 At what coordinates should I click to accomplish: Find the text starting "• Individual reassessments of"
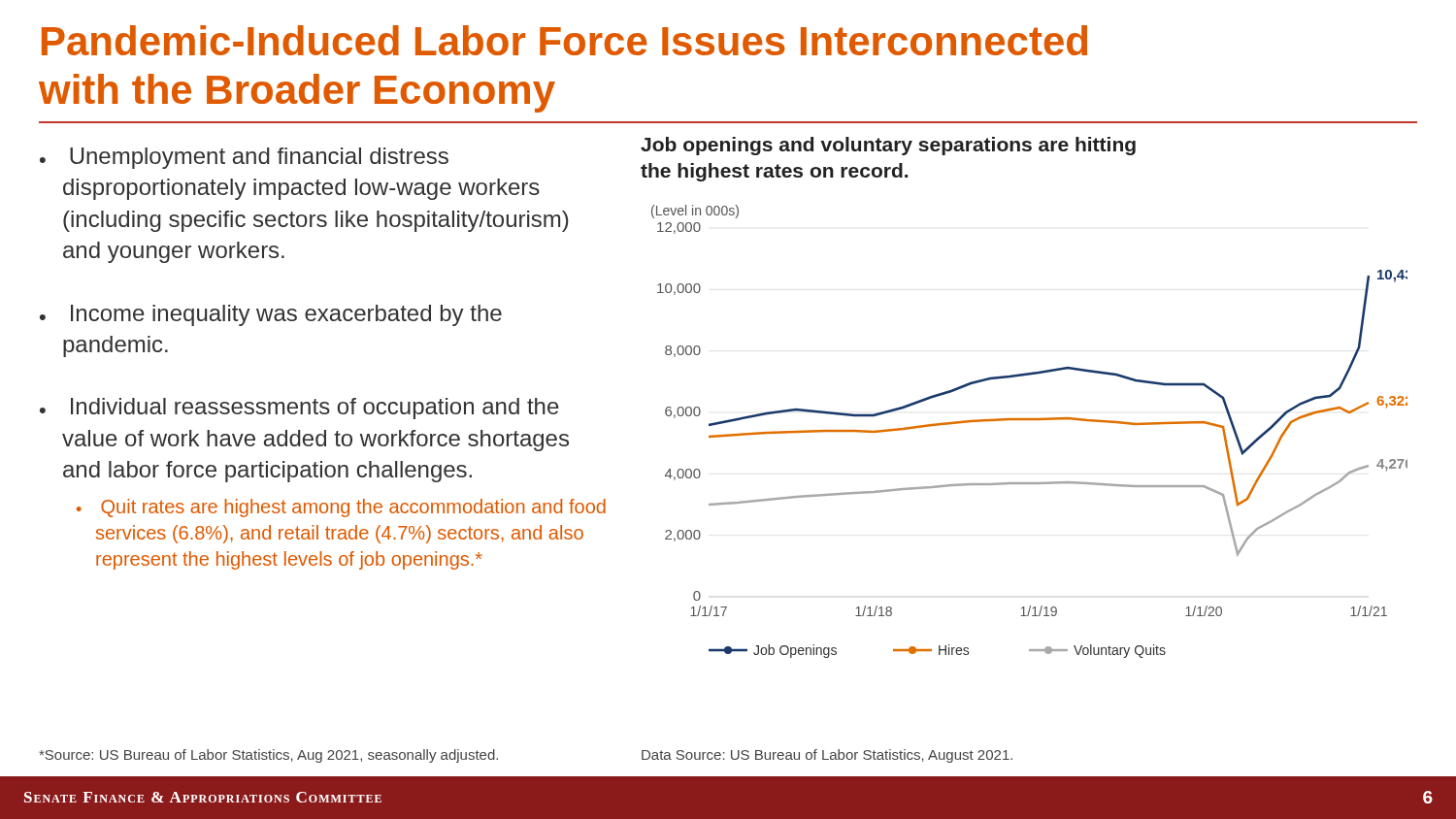[325, 482]
